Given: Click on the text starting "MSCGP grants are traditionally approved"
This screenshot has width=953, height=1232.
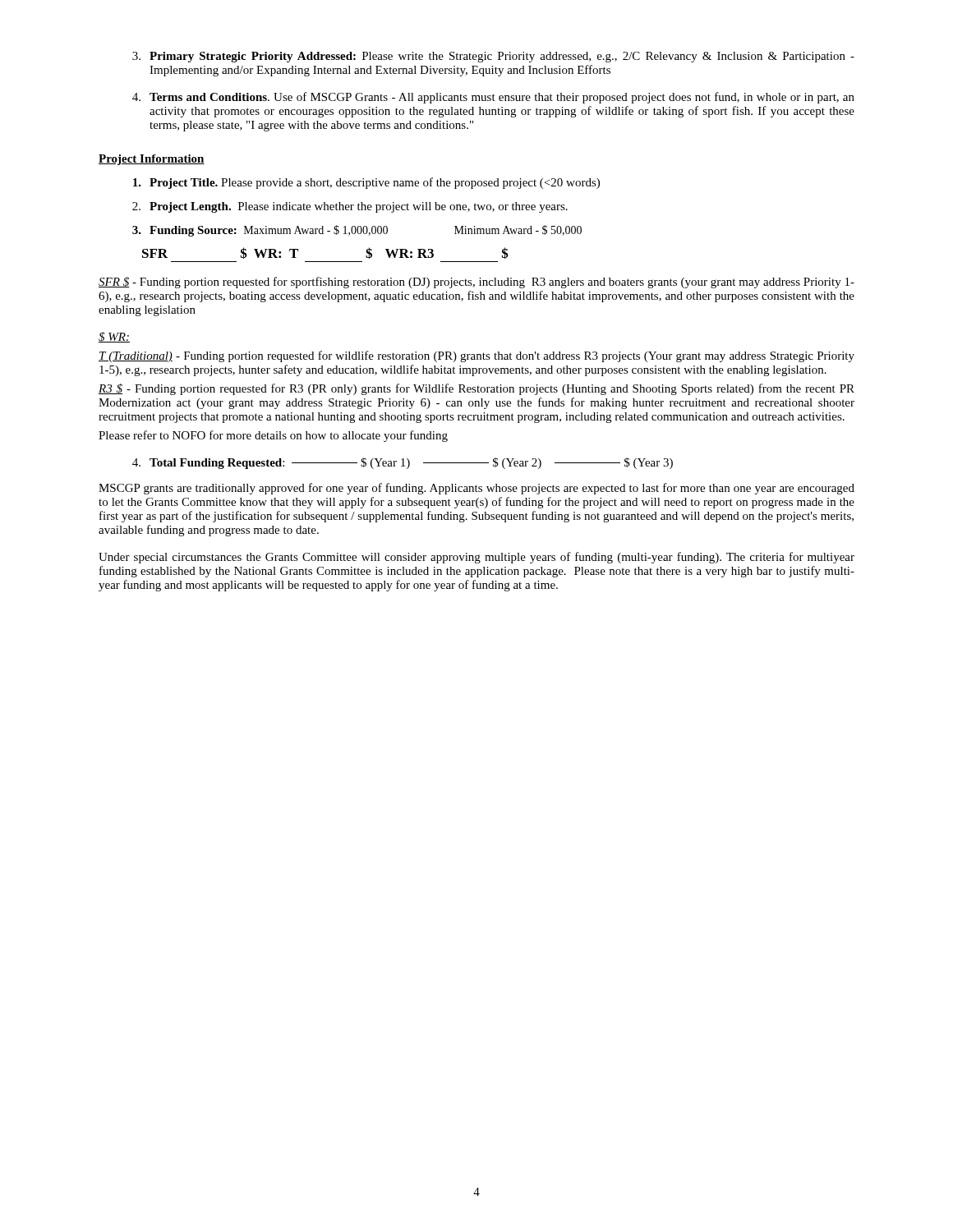Looking at the screenshot, I should pyautogui.click(x=476, y=509).
